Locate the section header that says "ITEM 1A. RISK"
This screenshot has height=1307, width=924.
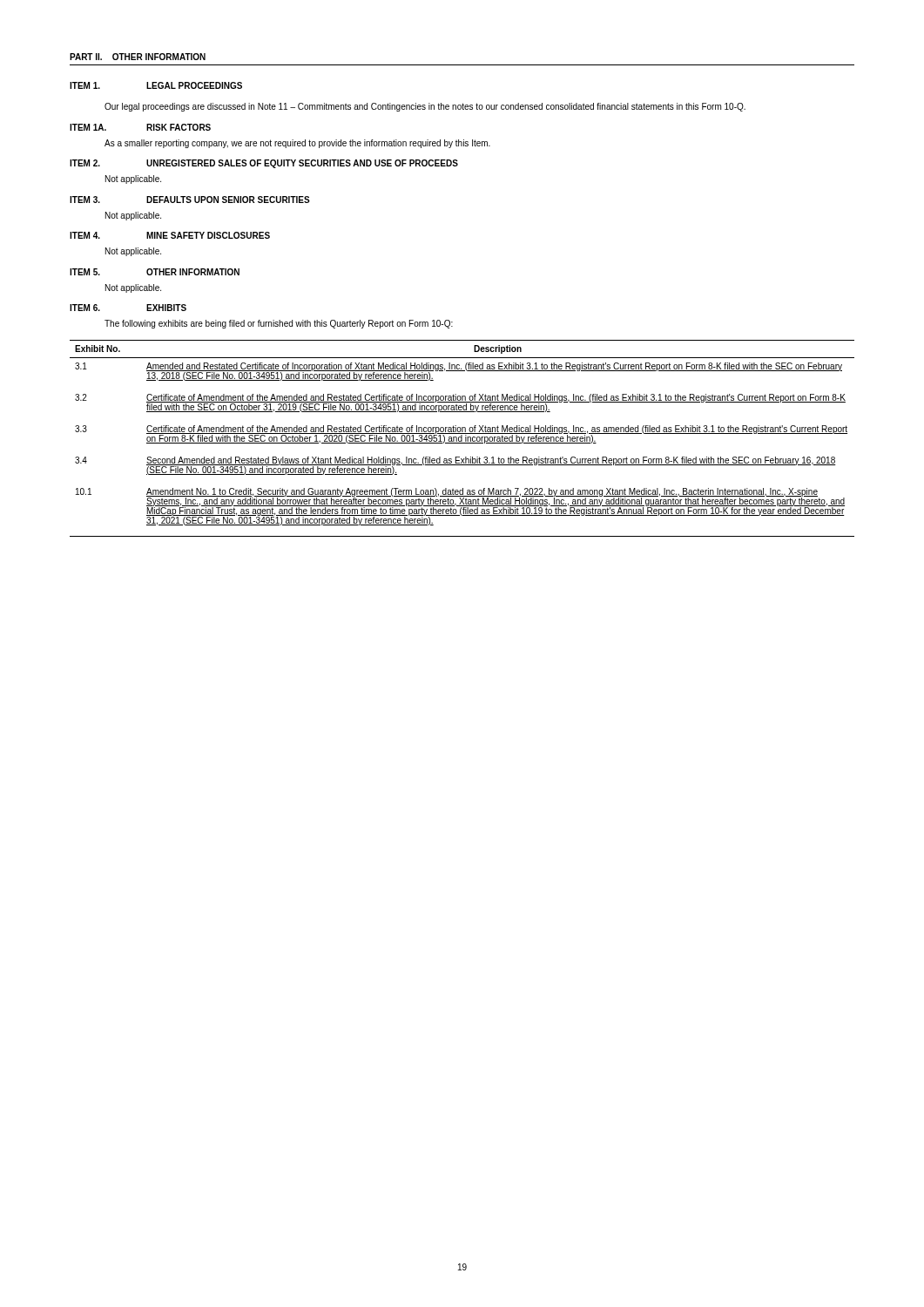pos(140,127)
